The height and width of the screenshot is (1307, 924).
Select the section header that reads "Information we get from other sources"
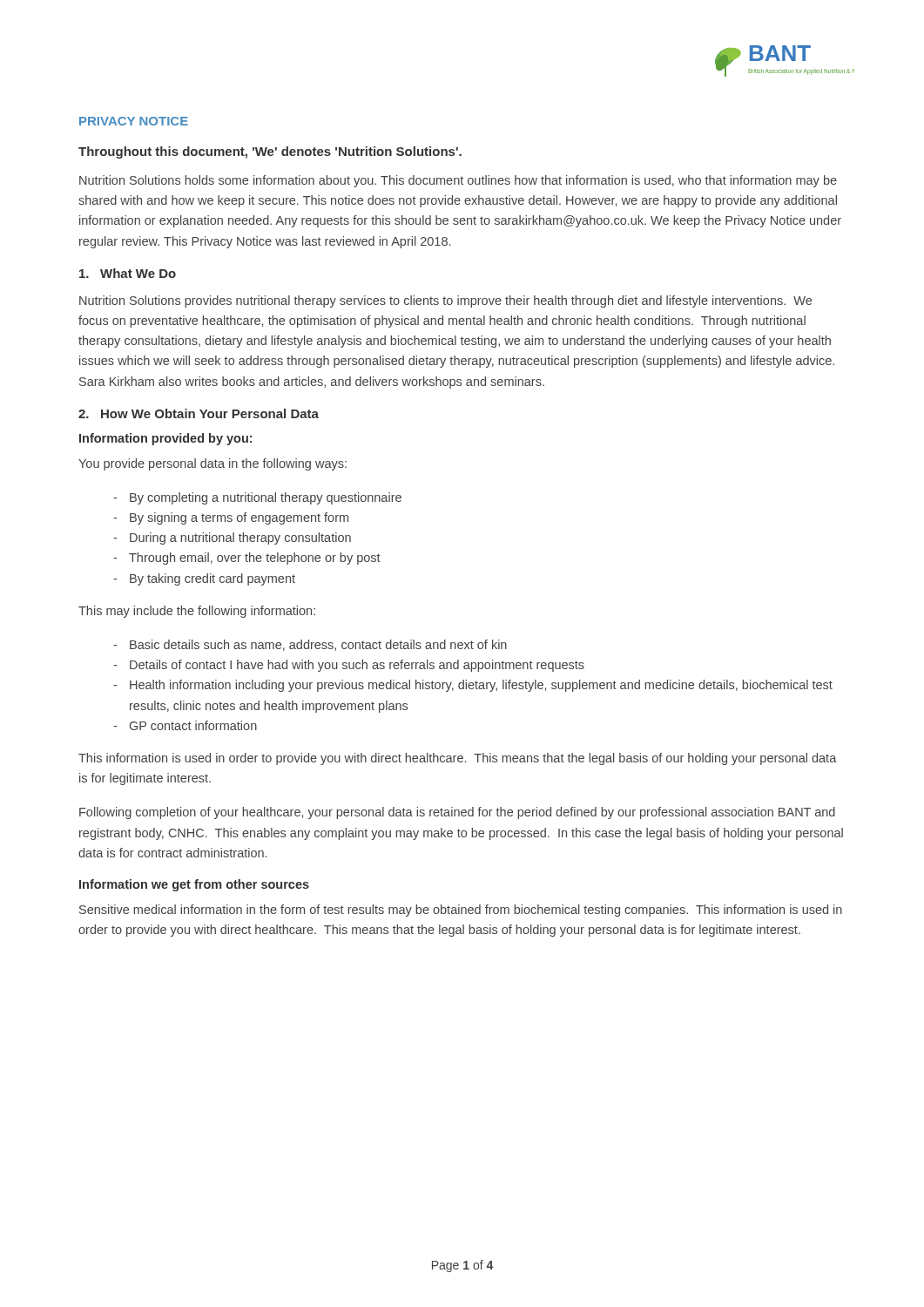tap(194, 884)
